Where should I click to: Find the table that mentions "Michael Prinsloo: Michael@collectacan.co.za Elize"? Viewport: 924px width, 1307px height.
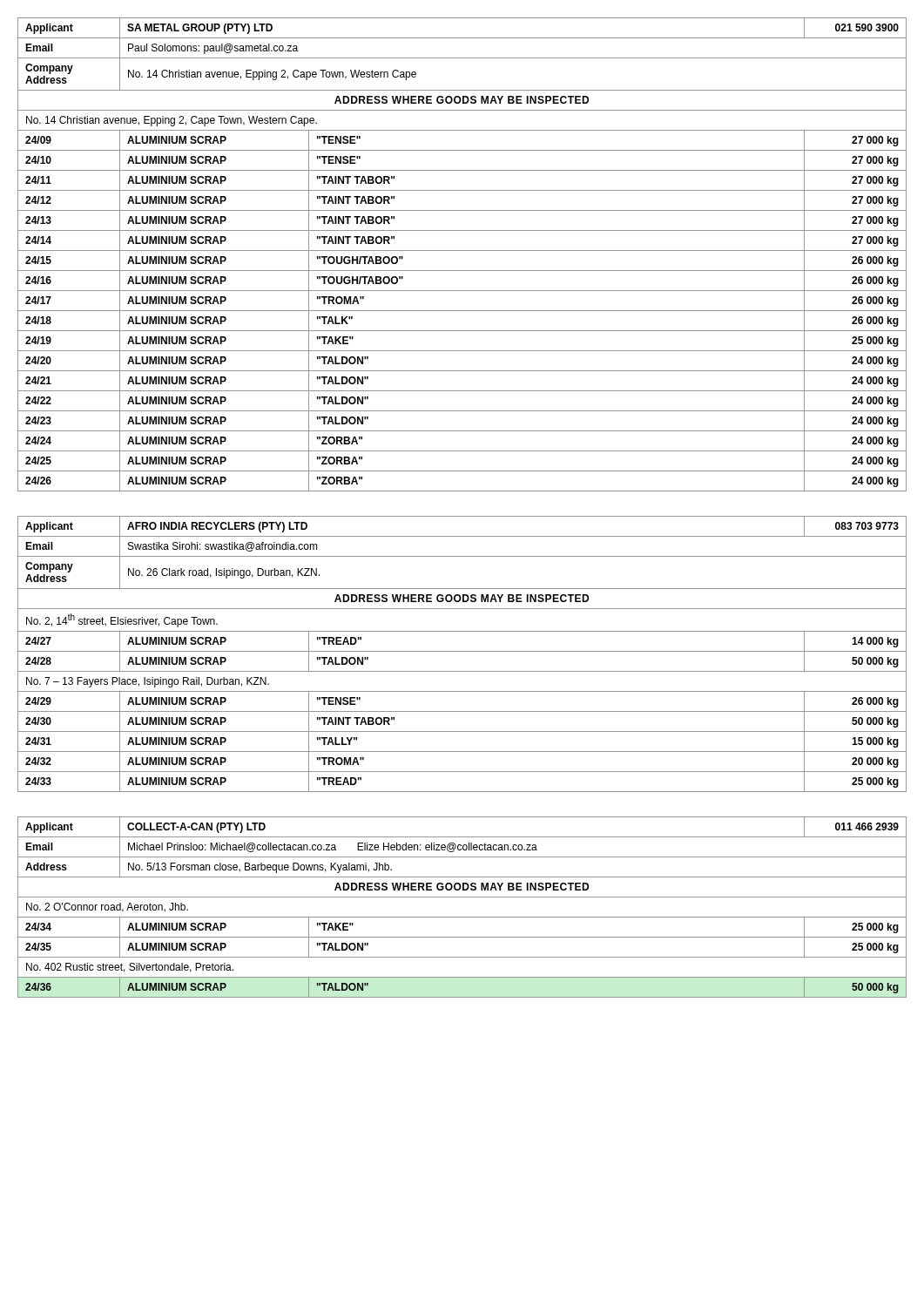[462, 907]
